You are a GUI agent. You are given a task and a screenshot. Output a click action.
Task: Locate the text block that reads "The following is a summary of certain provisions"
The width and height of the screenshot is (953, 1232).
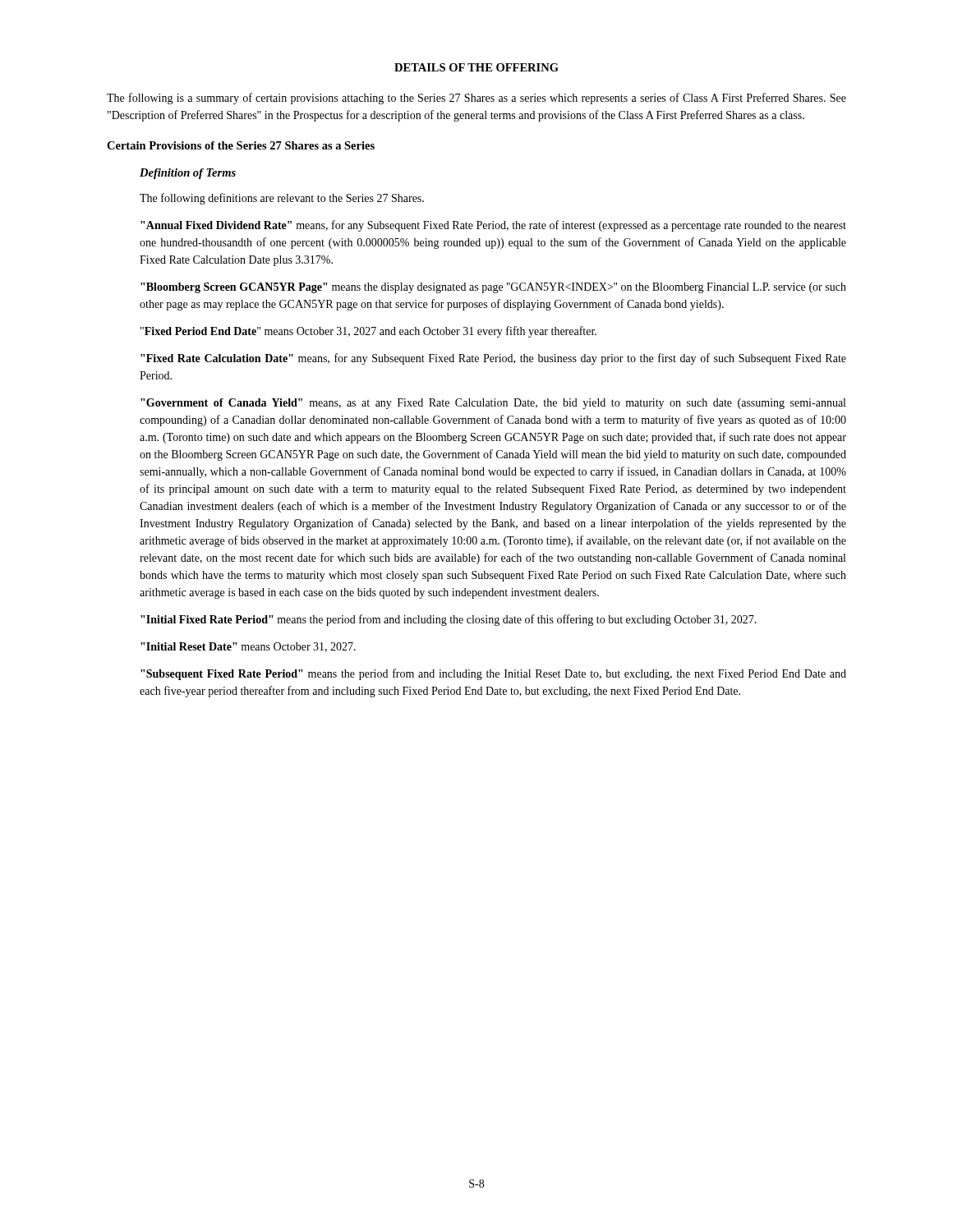476,107
